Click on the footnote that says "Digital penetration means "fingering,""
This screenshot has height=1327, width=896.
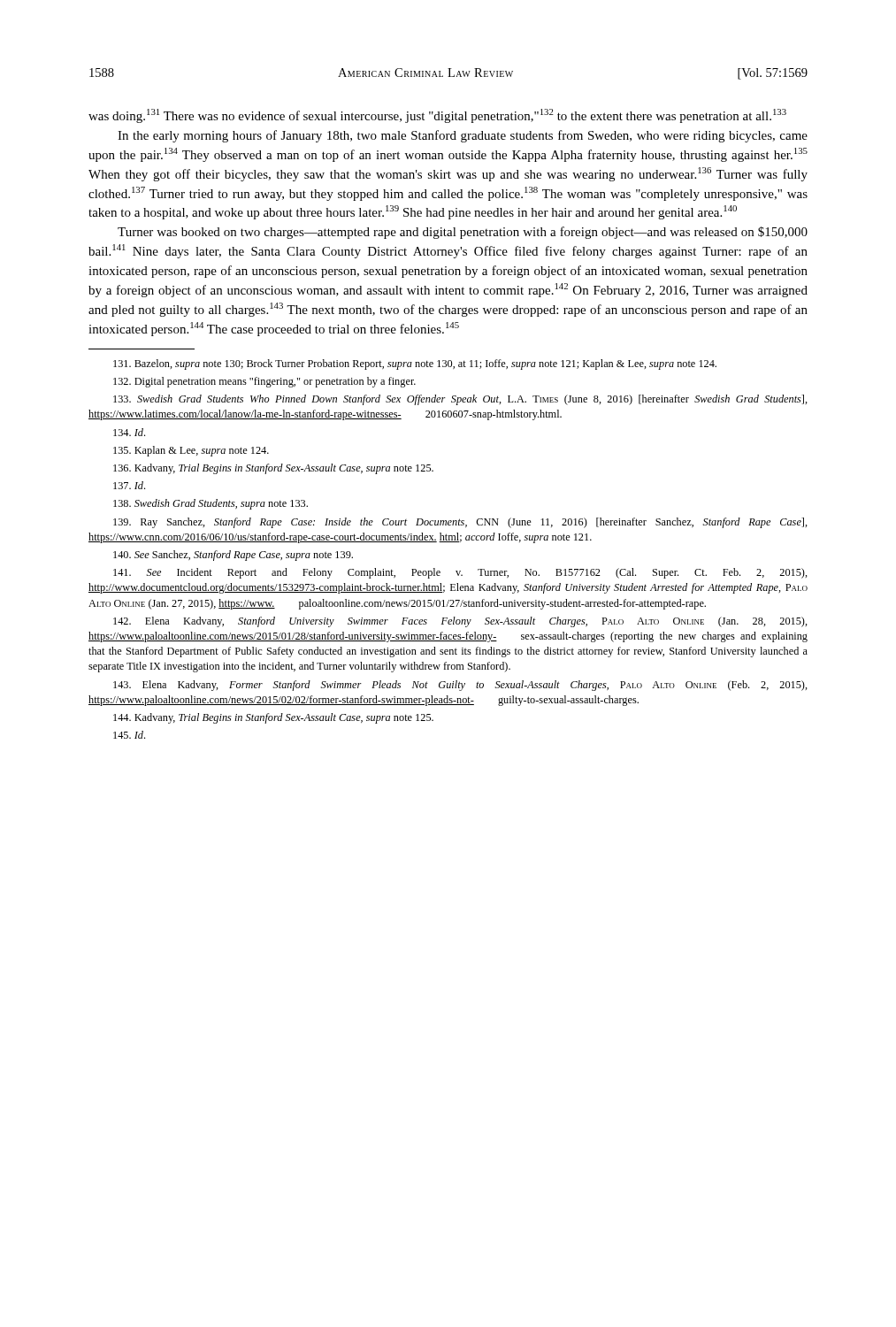tap(264, 381)
